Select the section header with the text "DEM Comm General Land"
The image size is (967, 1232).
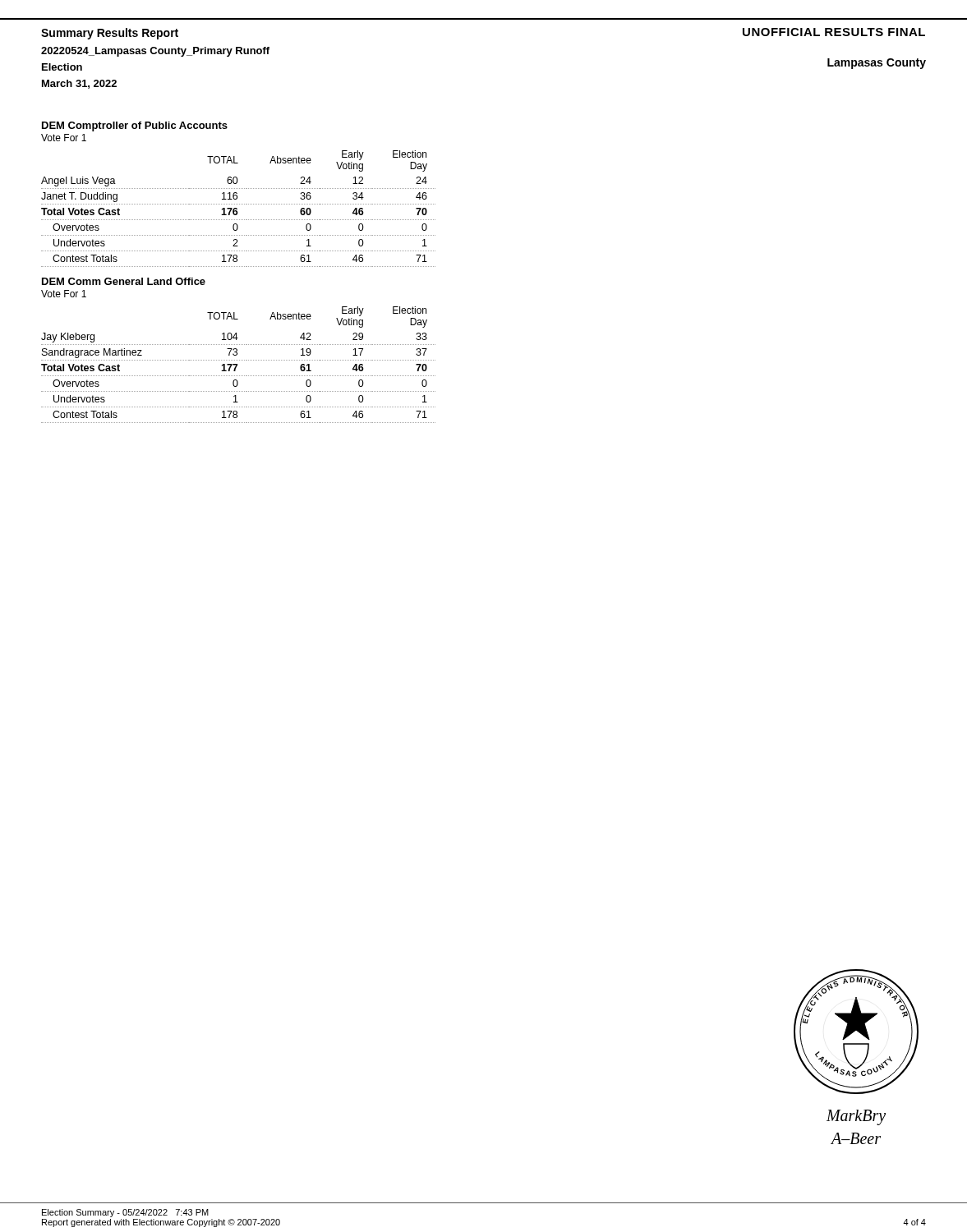[123, 281]
